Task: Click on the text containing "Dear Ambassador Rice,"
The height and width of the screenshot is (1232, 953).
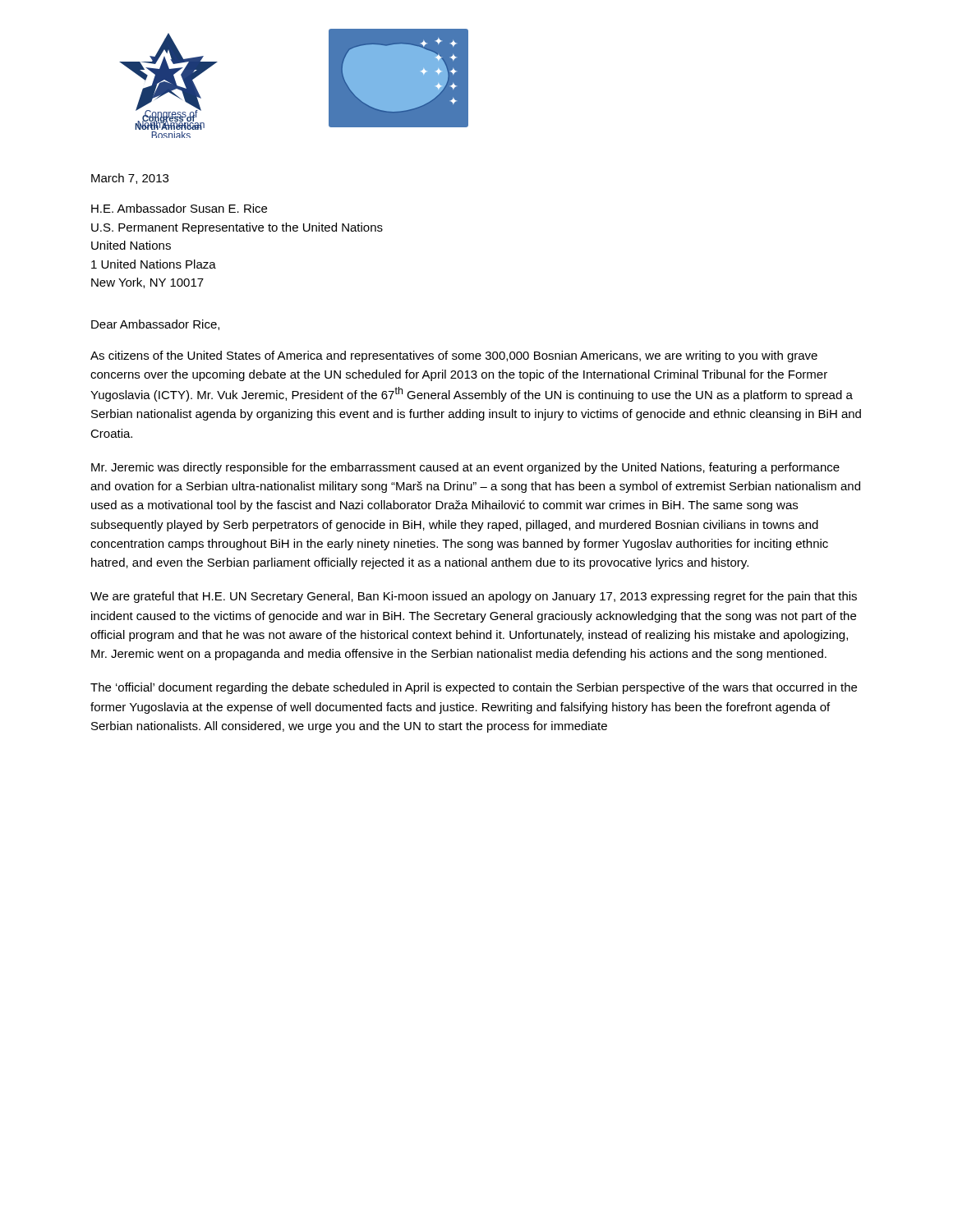Action: coord(155,324)
